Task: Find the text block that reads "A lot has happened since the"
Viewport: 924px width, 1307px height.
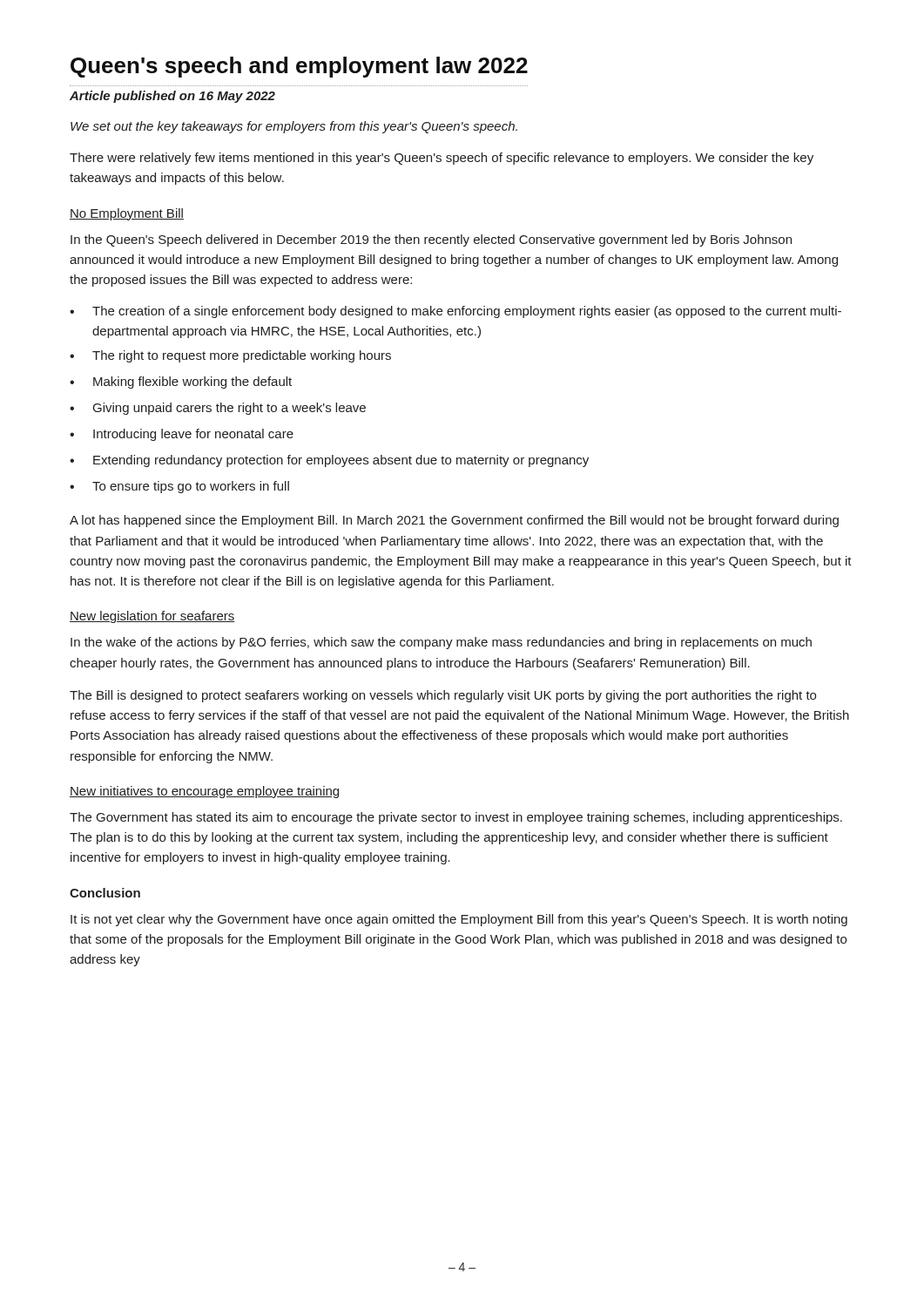Action: tap(462, 551)
